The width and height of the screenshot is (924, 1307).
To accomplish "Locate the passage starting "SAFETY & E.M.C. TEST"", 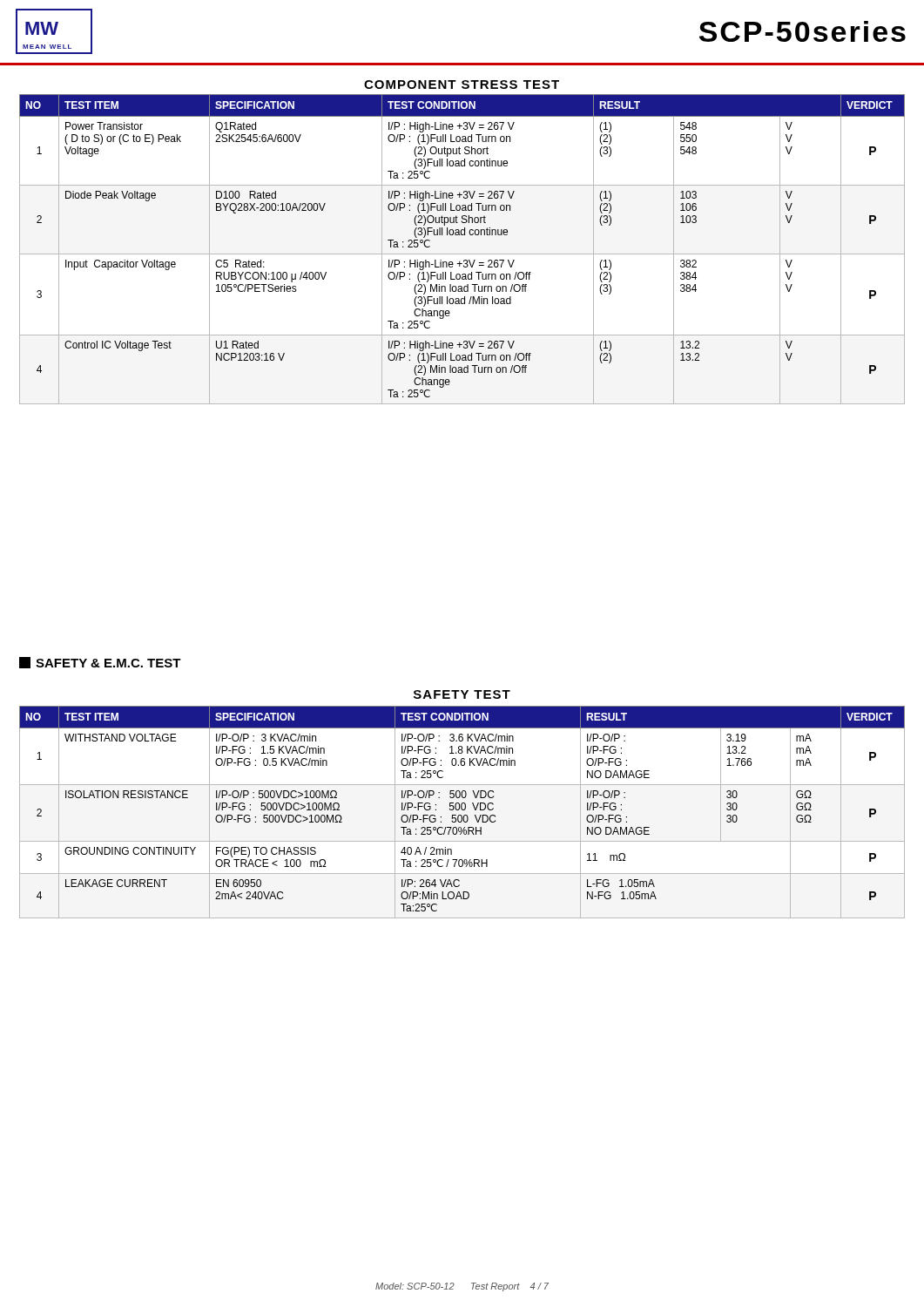I will click(100, 663).
